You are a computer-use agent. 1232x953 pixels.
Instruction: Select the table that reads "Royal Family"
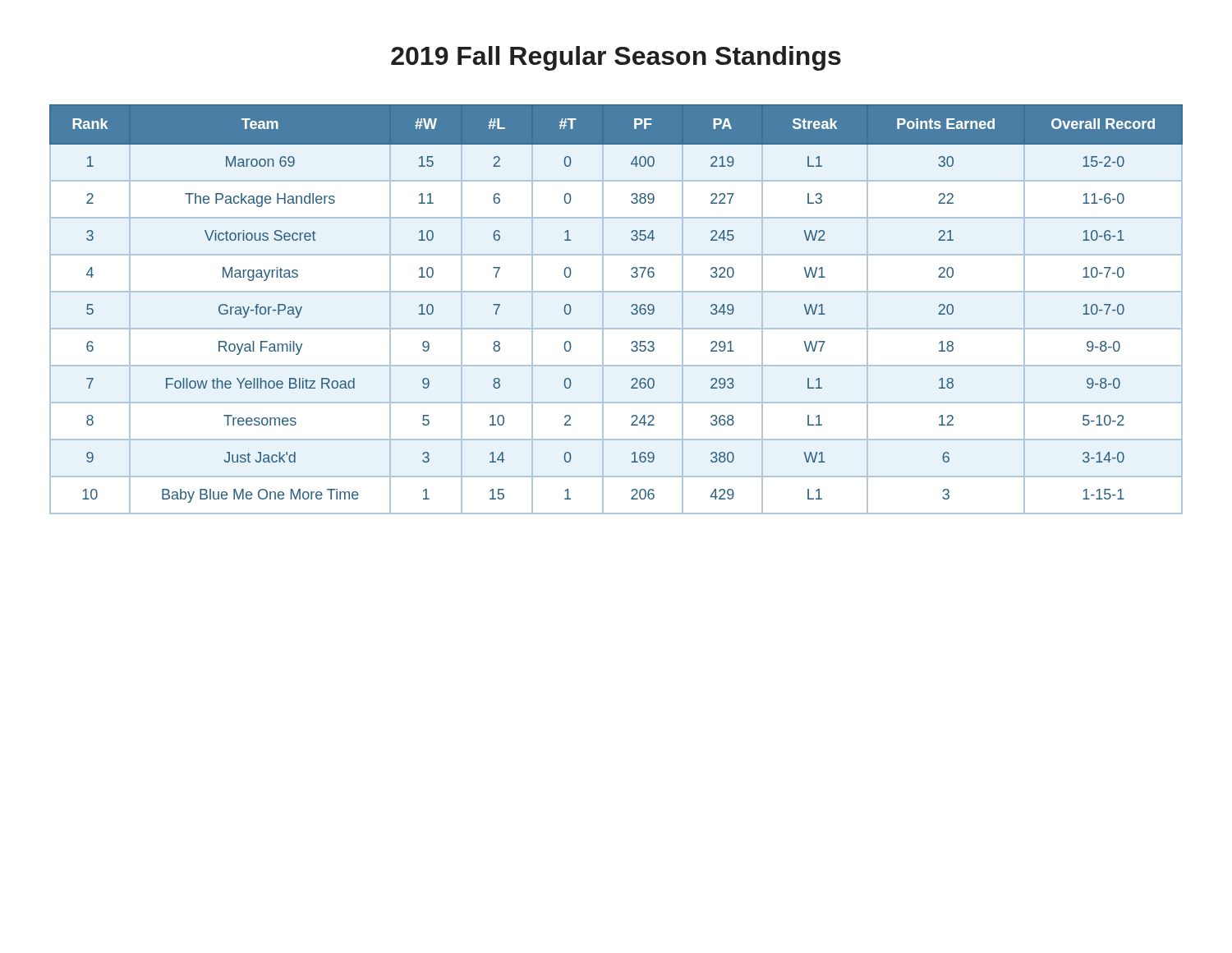coord(616,309)
